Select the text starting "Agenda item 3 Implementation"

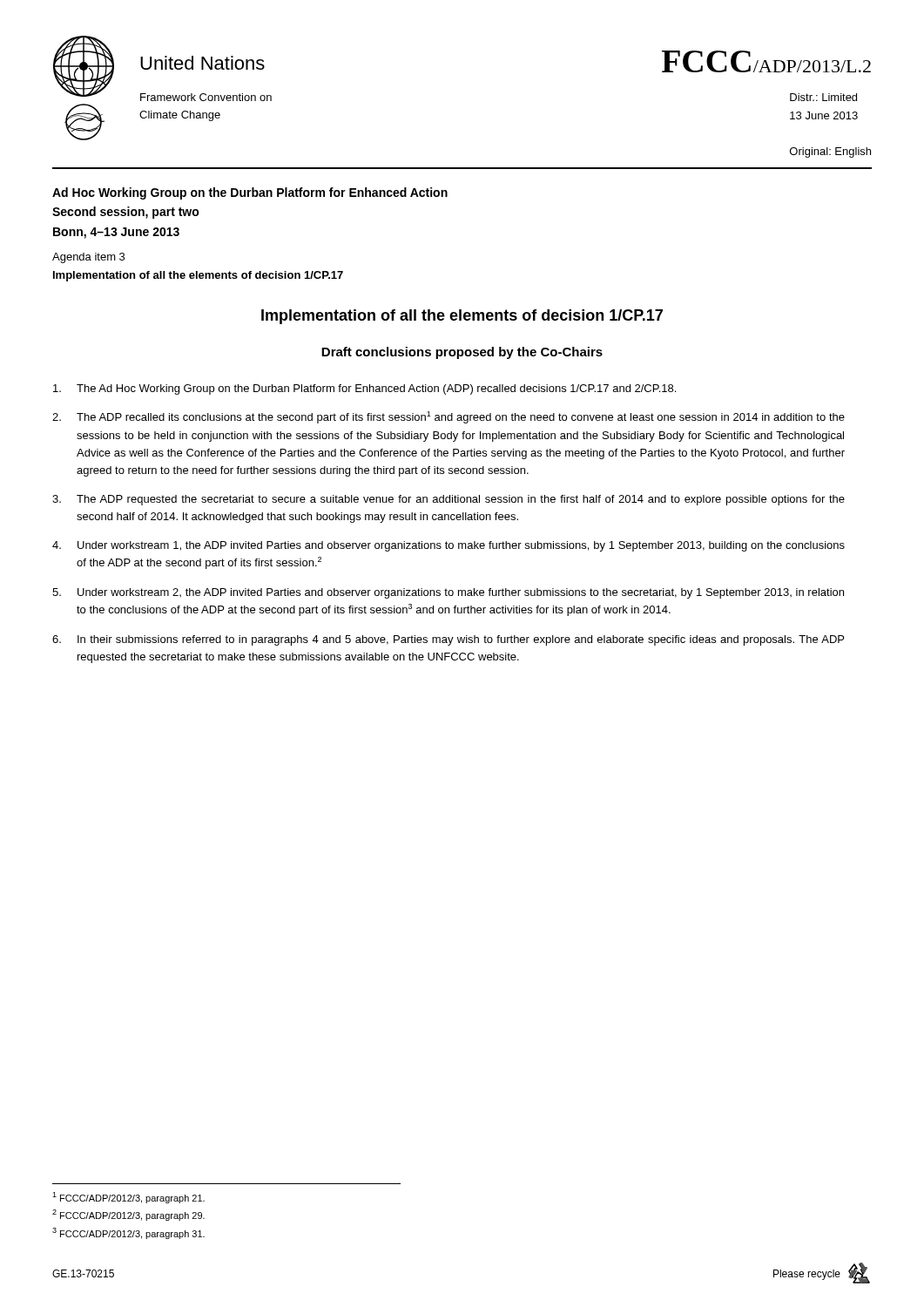point(88,258)
